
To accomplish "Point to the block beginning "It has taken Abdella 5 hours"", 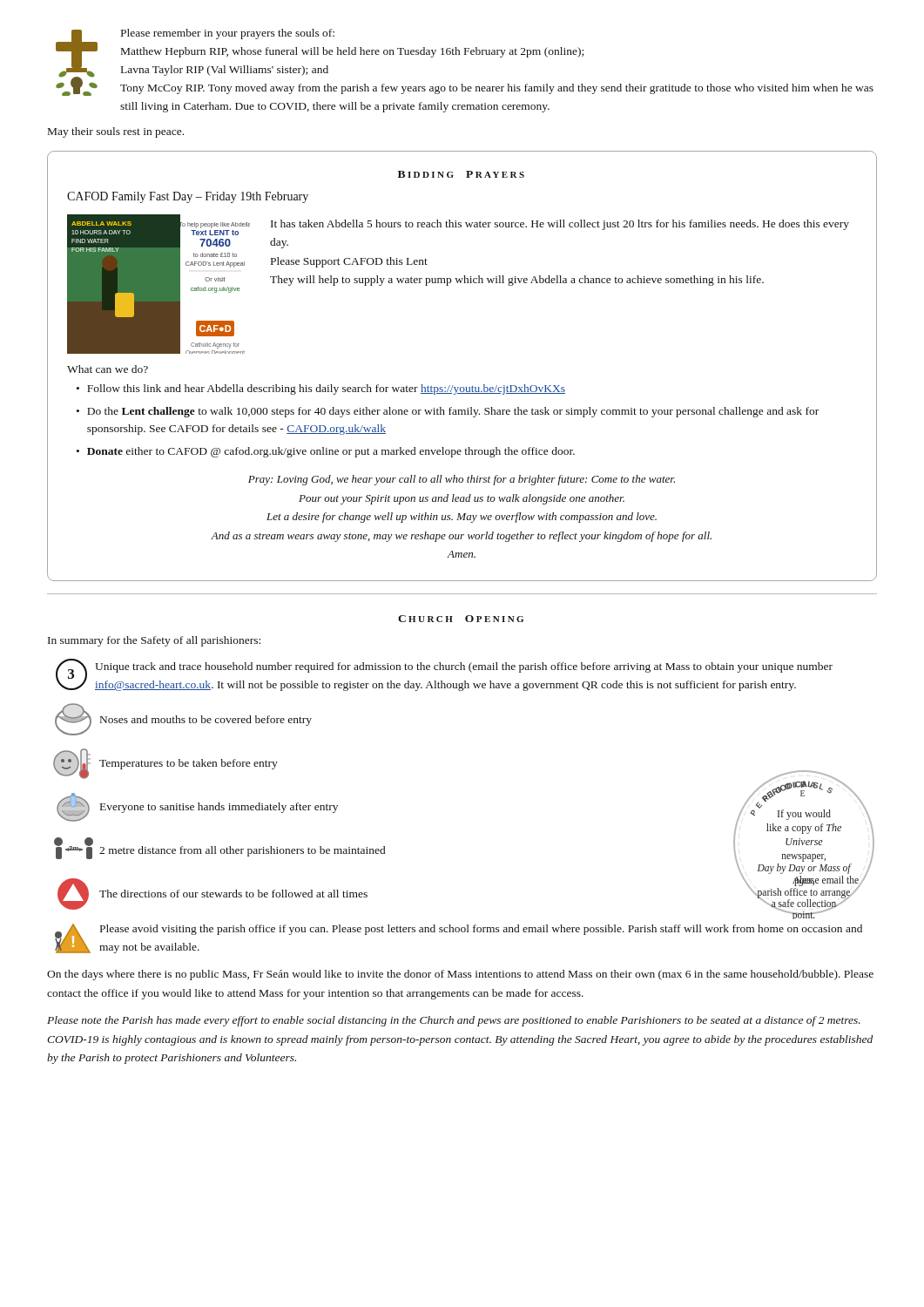I will click(560, 225).
